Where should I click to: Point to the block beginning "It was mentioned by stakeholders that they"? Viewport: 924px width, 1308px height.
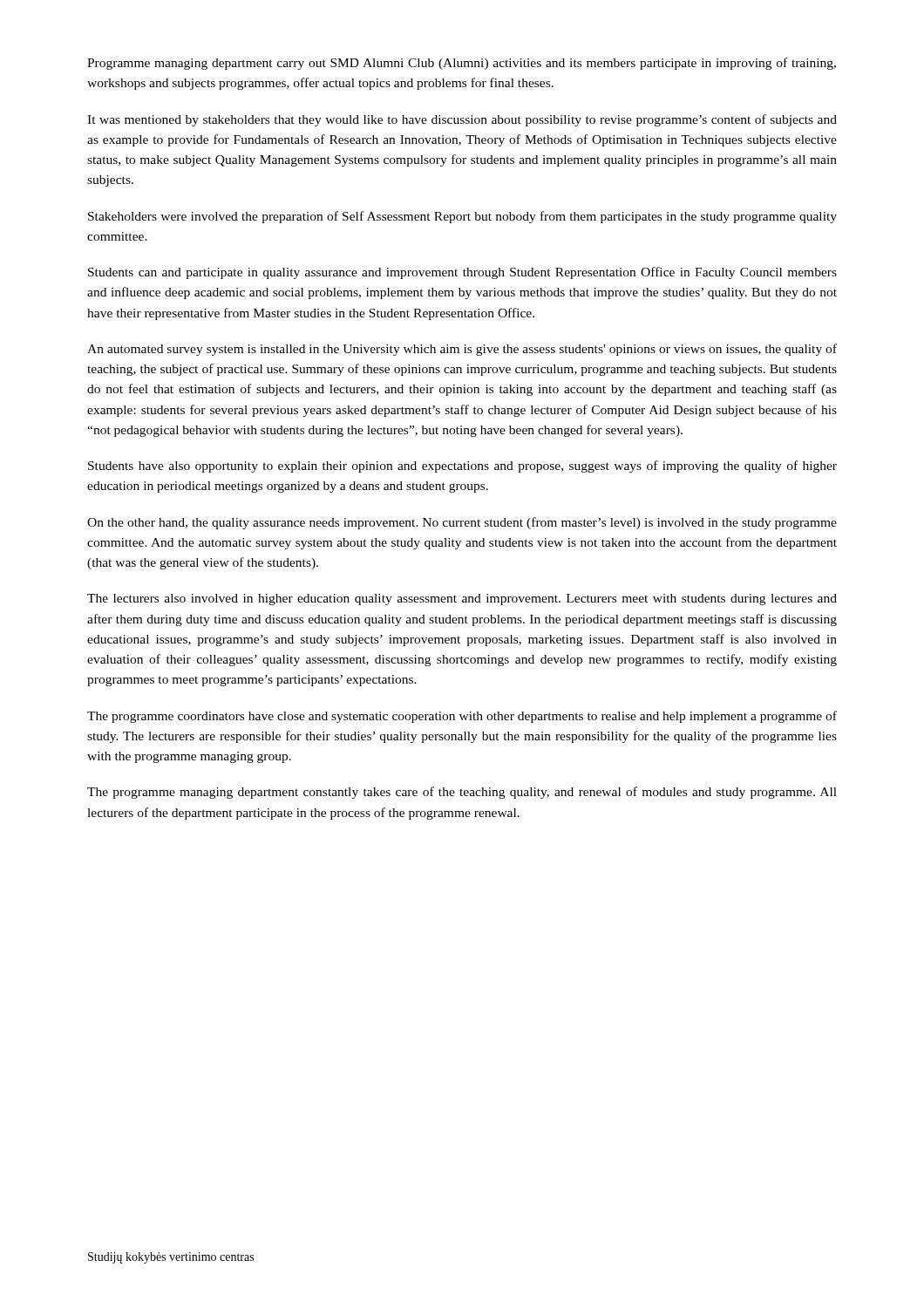(462, 149)
